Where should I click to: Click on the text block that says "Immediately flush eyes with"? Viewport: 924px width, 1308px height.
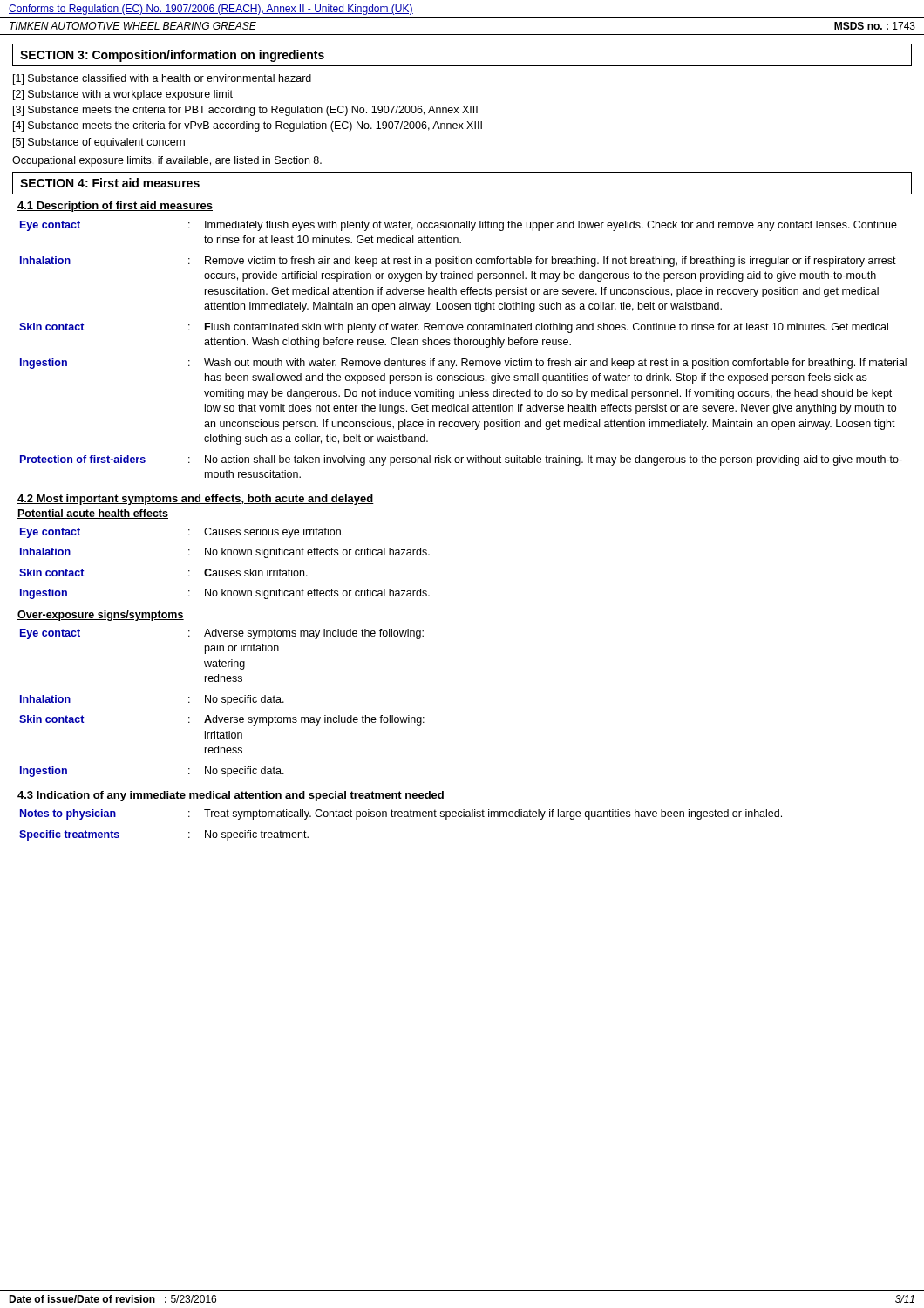tap(550, 232)
